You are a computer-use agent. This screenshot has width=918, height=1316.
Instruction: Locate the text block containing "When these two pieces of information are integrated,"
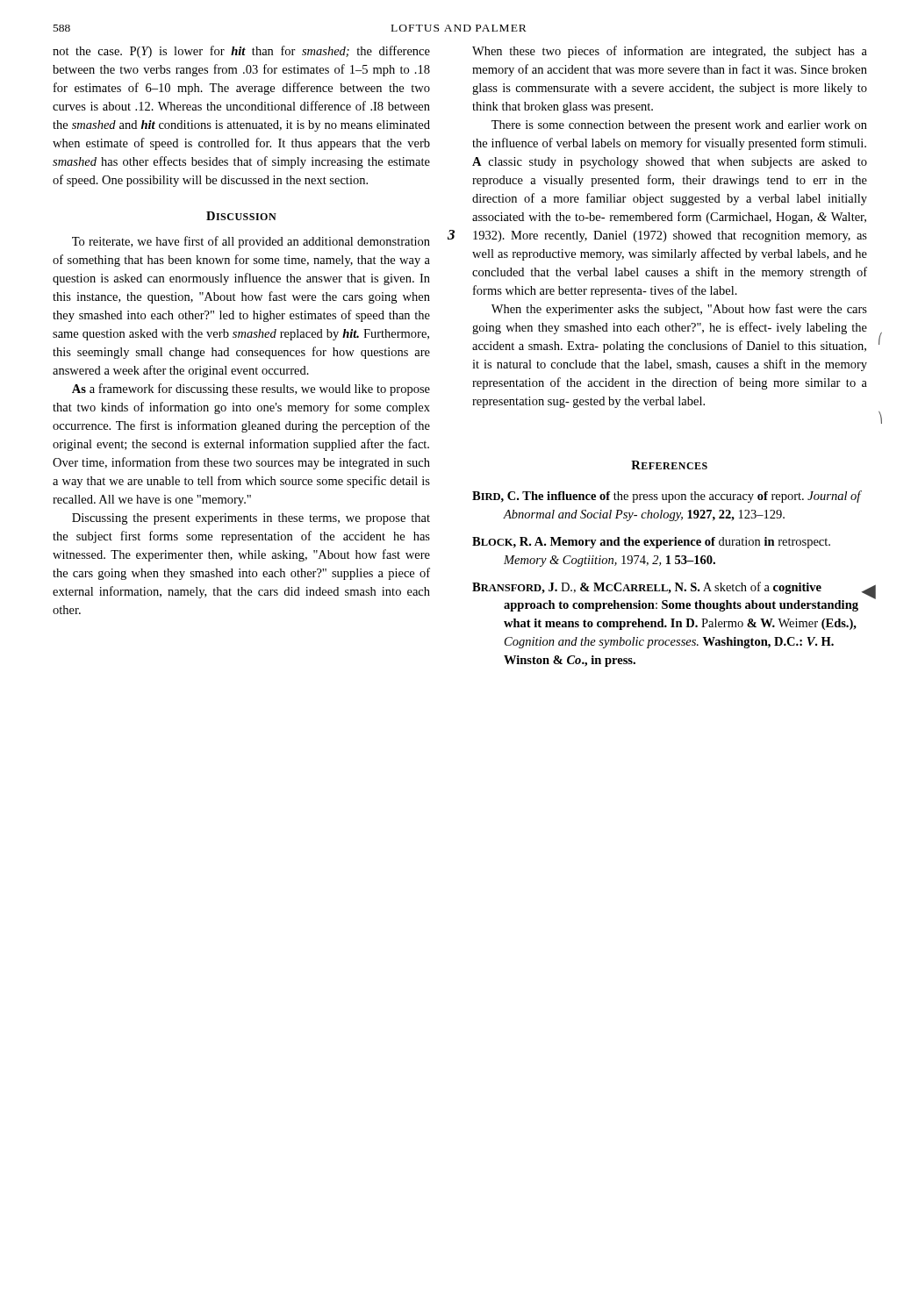pyautogui.click(x=670, y=79)
